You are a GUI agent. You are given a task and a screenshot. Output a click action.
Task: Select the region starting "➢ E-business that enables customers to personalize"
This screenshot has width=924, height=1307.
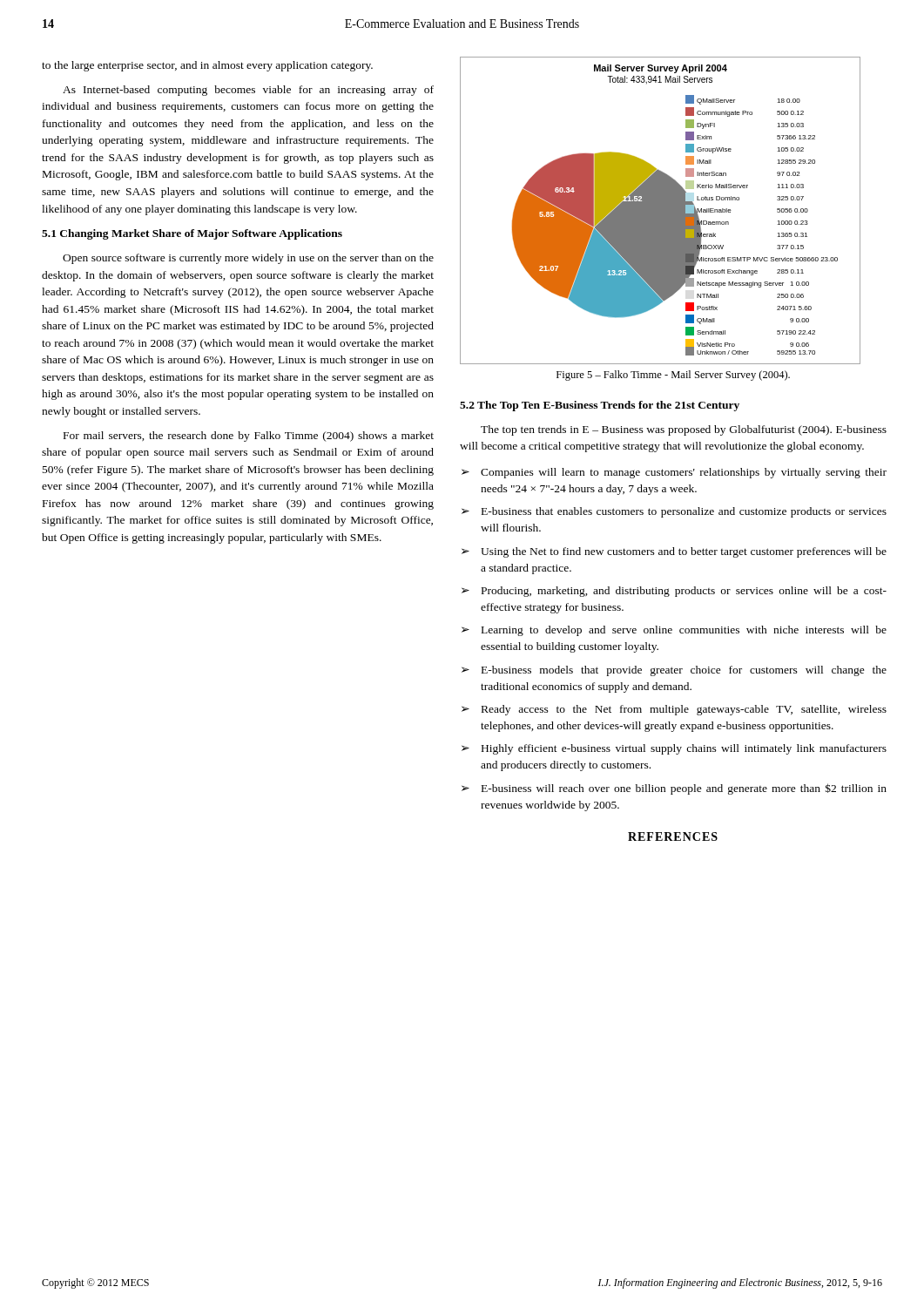click(x=673, y=520)
